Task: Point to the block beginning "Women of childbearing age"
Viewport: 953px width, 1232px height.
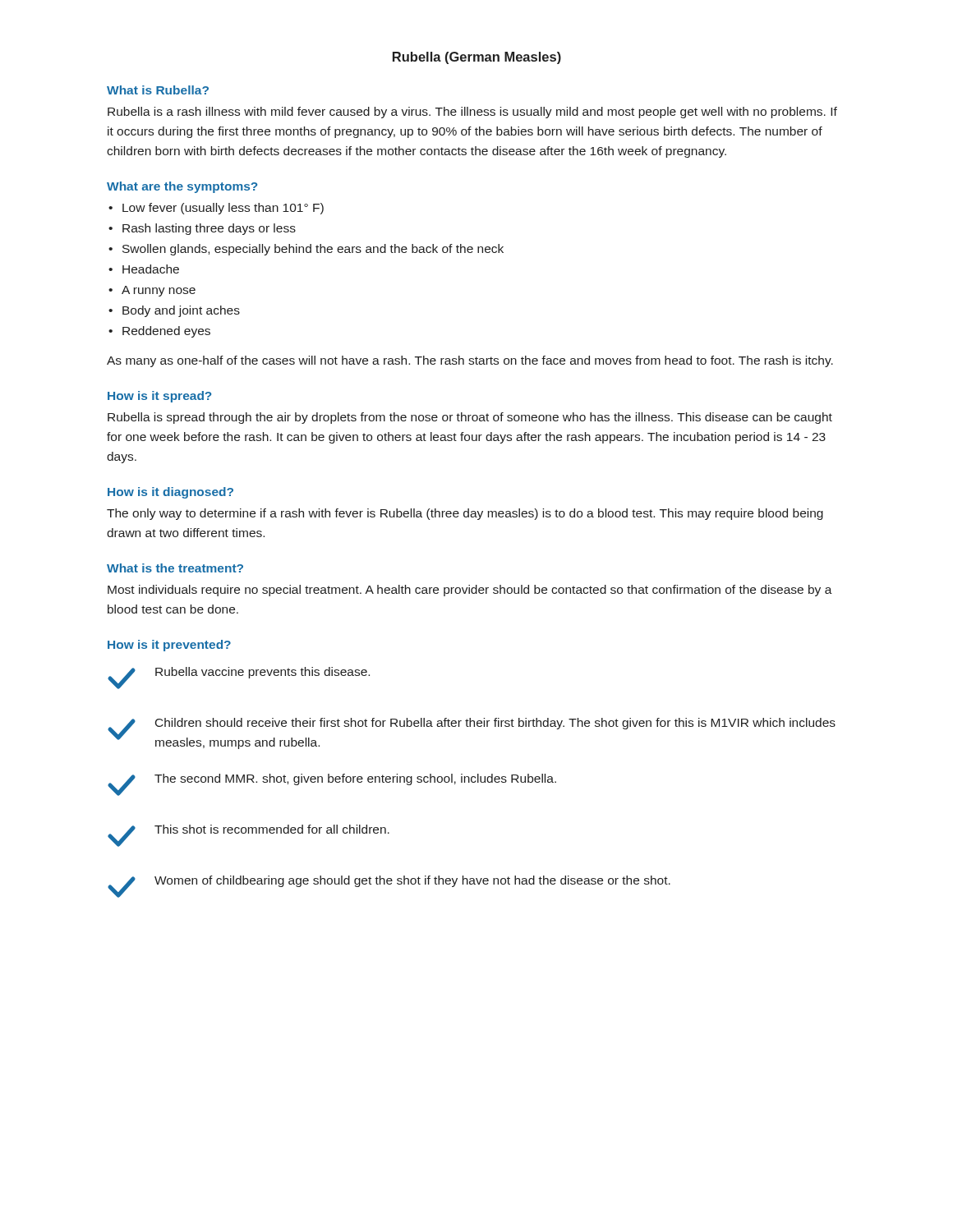Action: tap(413, 880)
